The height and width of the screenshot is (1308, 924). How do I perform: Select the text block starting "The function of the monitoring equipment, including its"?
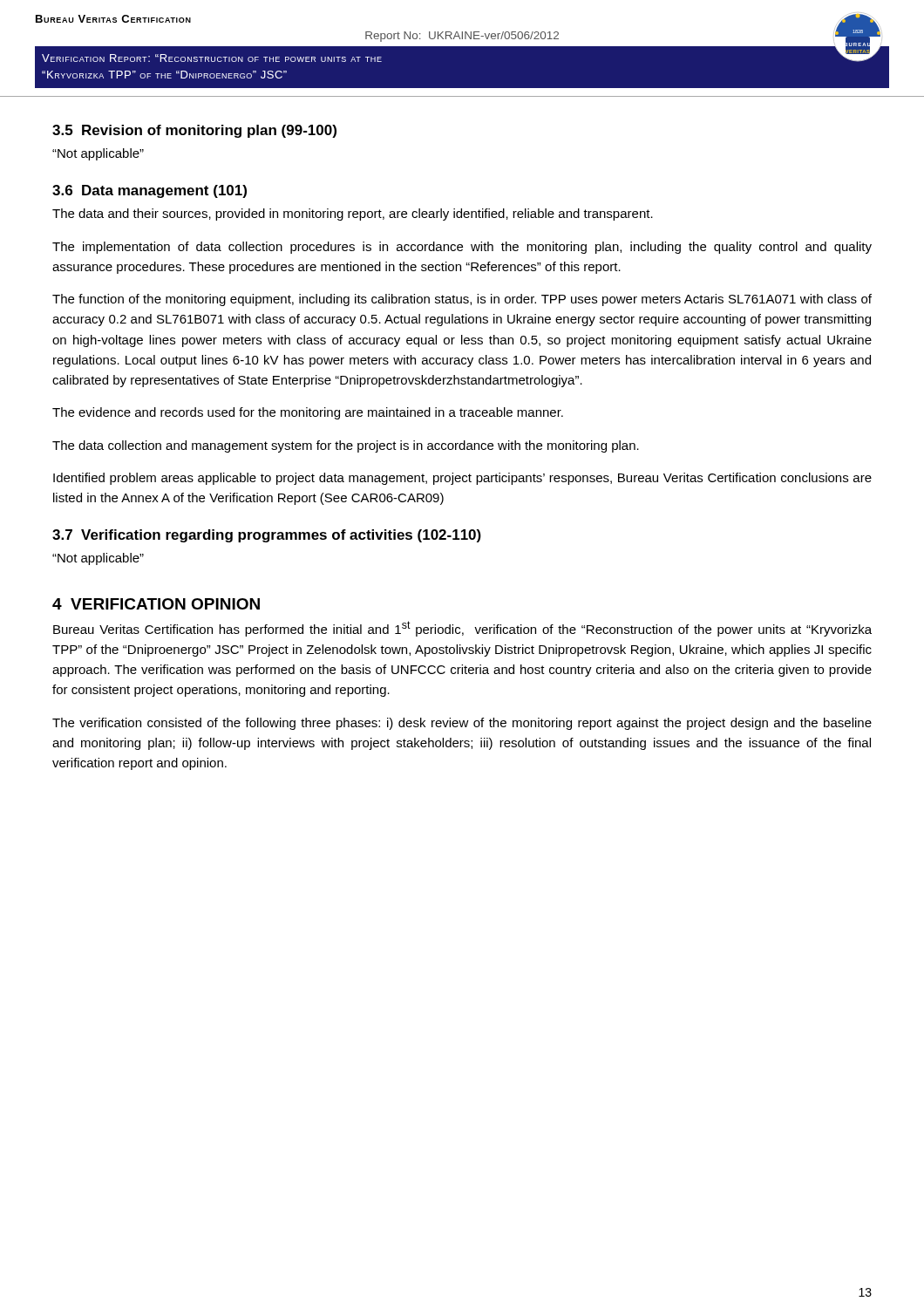coord(462,339)
